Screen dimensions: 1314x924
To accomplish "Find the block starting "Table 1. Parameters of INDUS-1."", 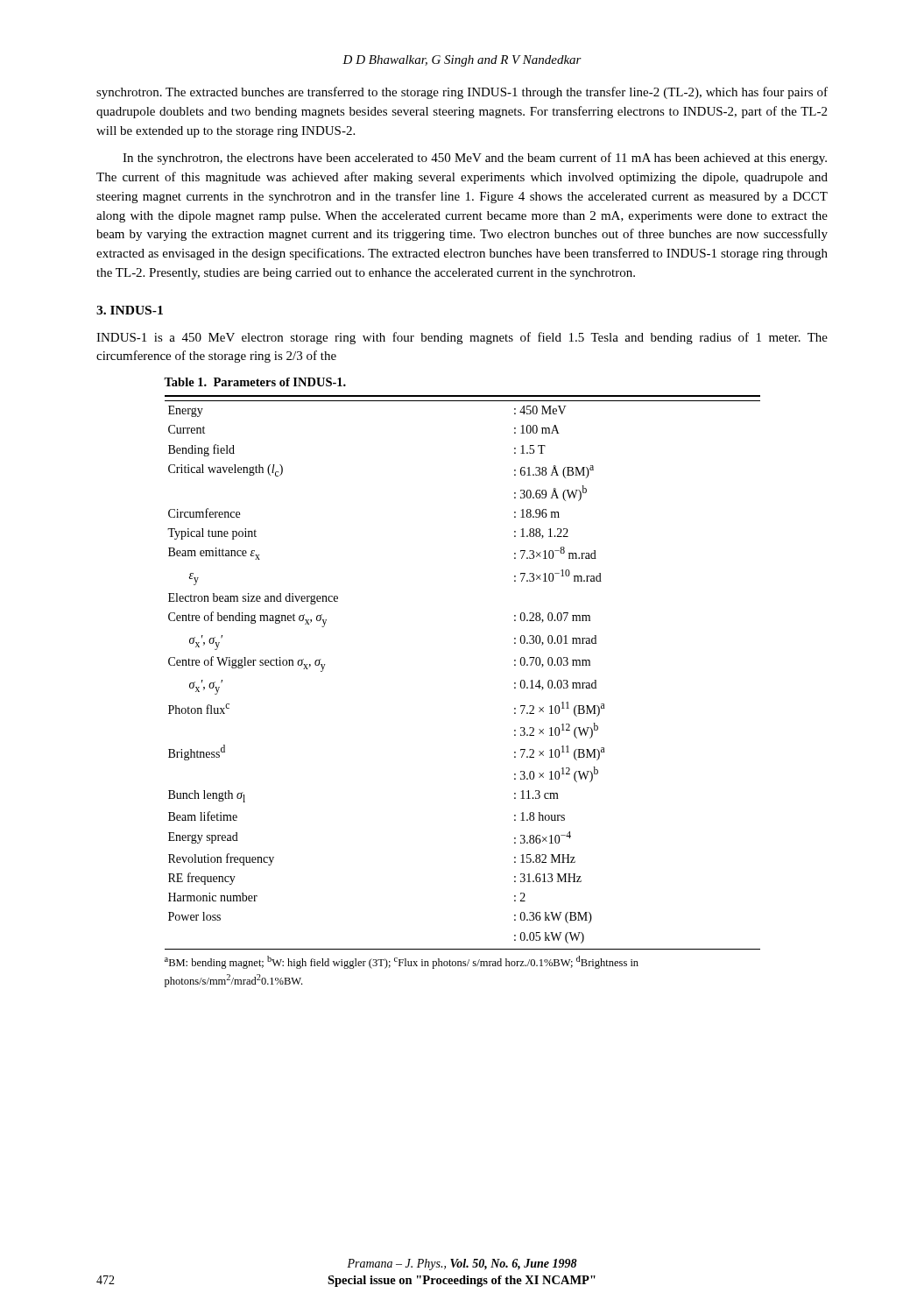I will coord(255,382).
